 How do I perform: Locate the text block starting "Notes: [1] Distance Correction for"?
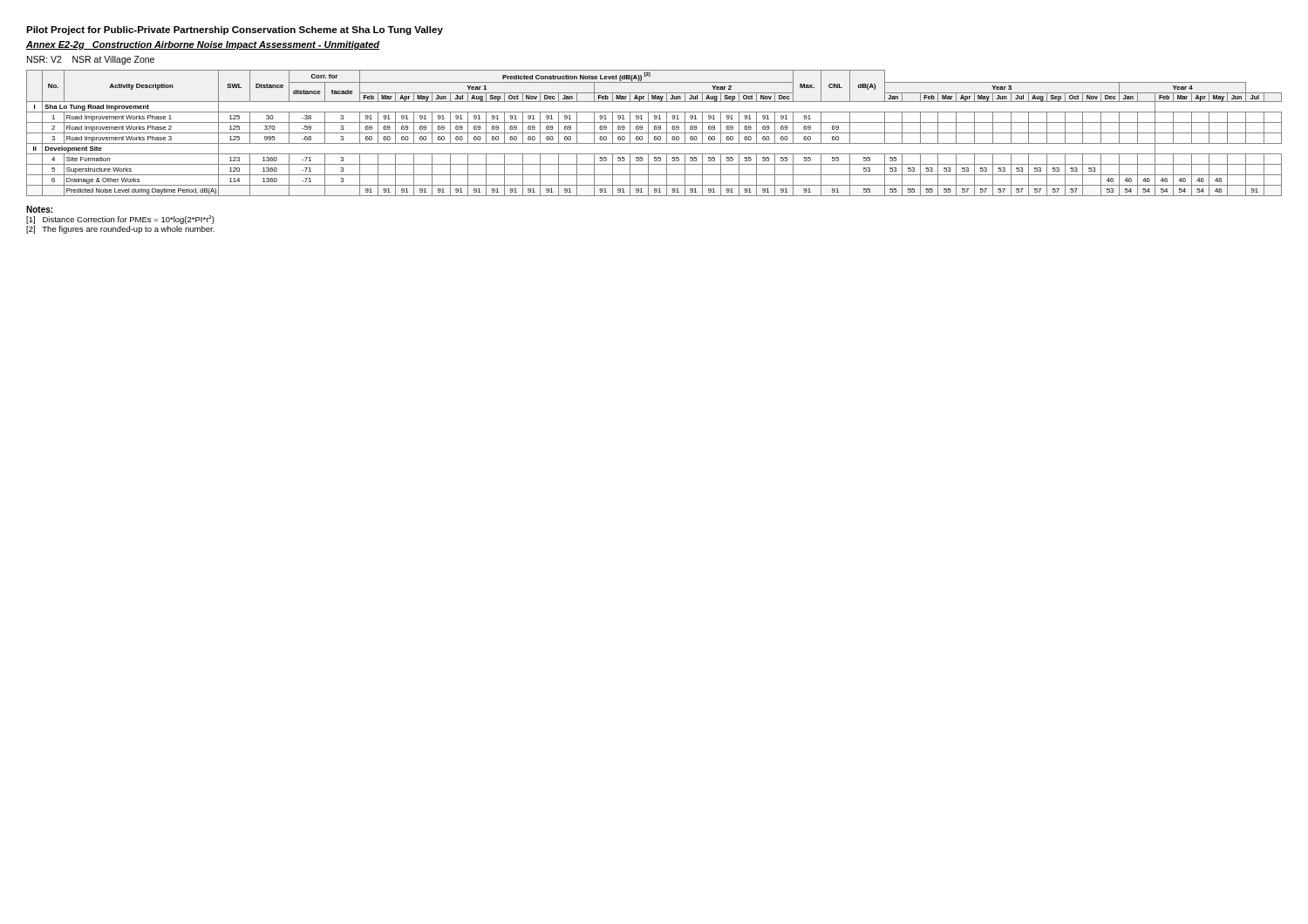[39, 209]
